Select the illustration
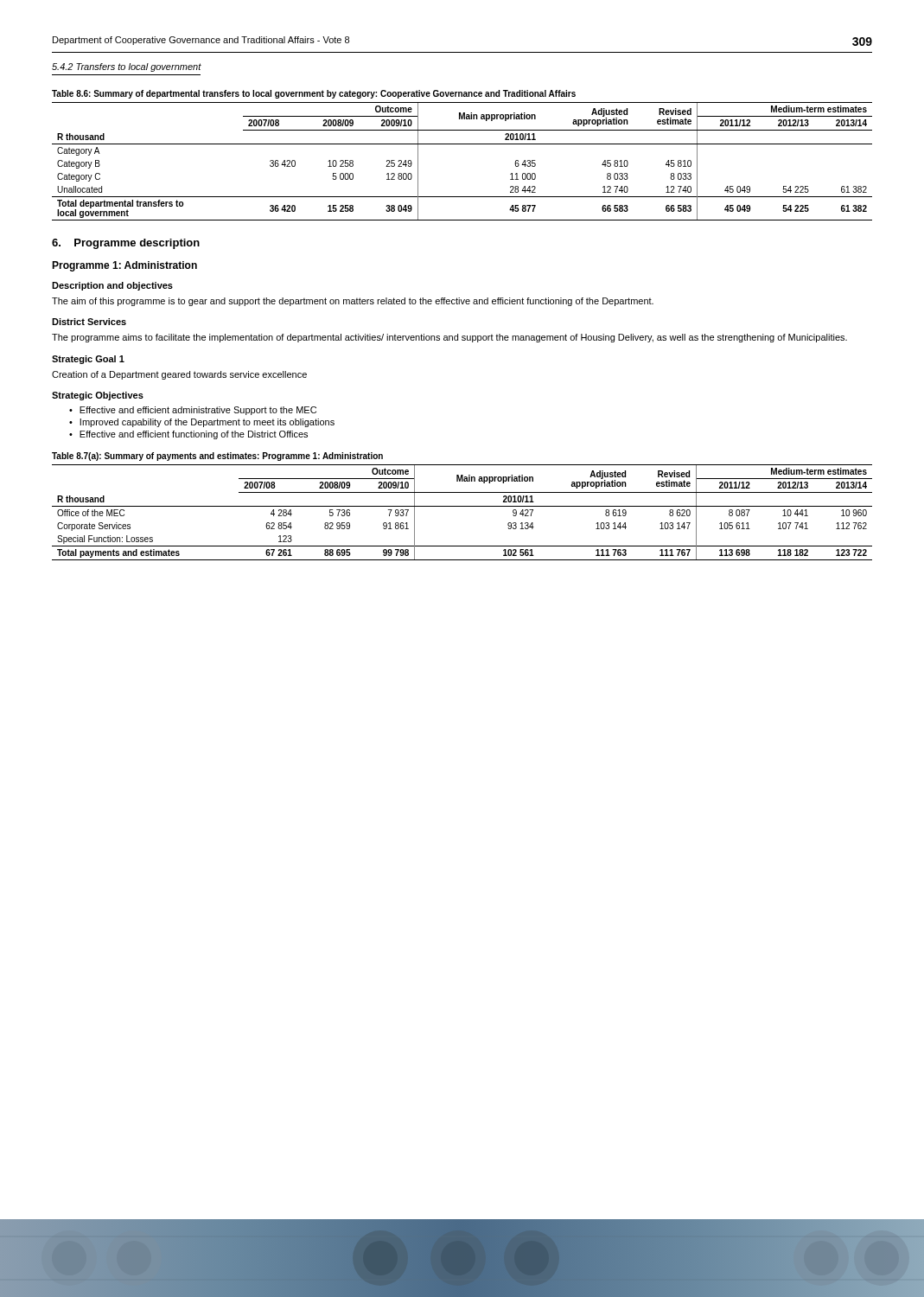The height and width of the screenshot is (1297, 924). pyautogui.click(x=462, y=1258)
